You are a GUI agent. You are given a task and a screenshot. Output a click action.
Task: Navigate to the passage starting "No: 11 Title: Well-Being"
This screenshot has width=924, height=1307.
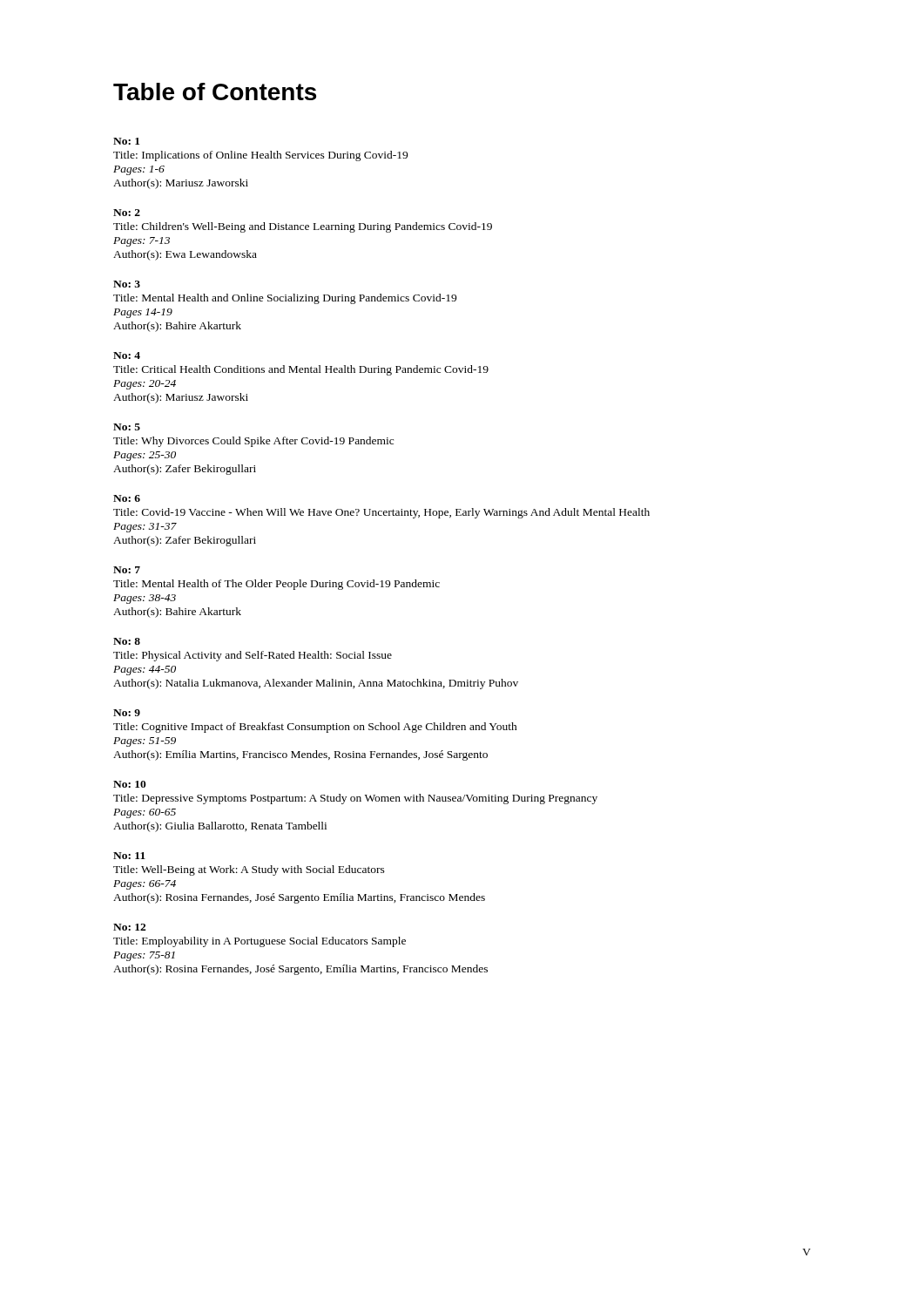129,856
